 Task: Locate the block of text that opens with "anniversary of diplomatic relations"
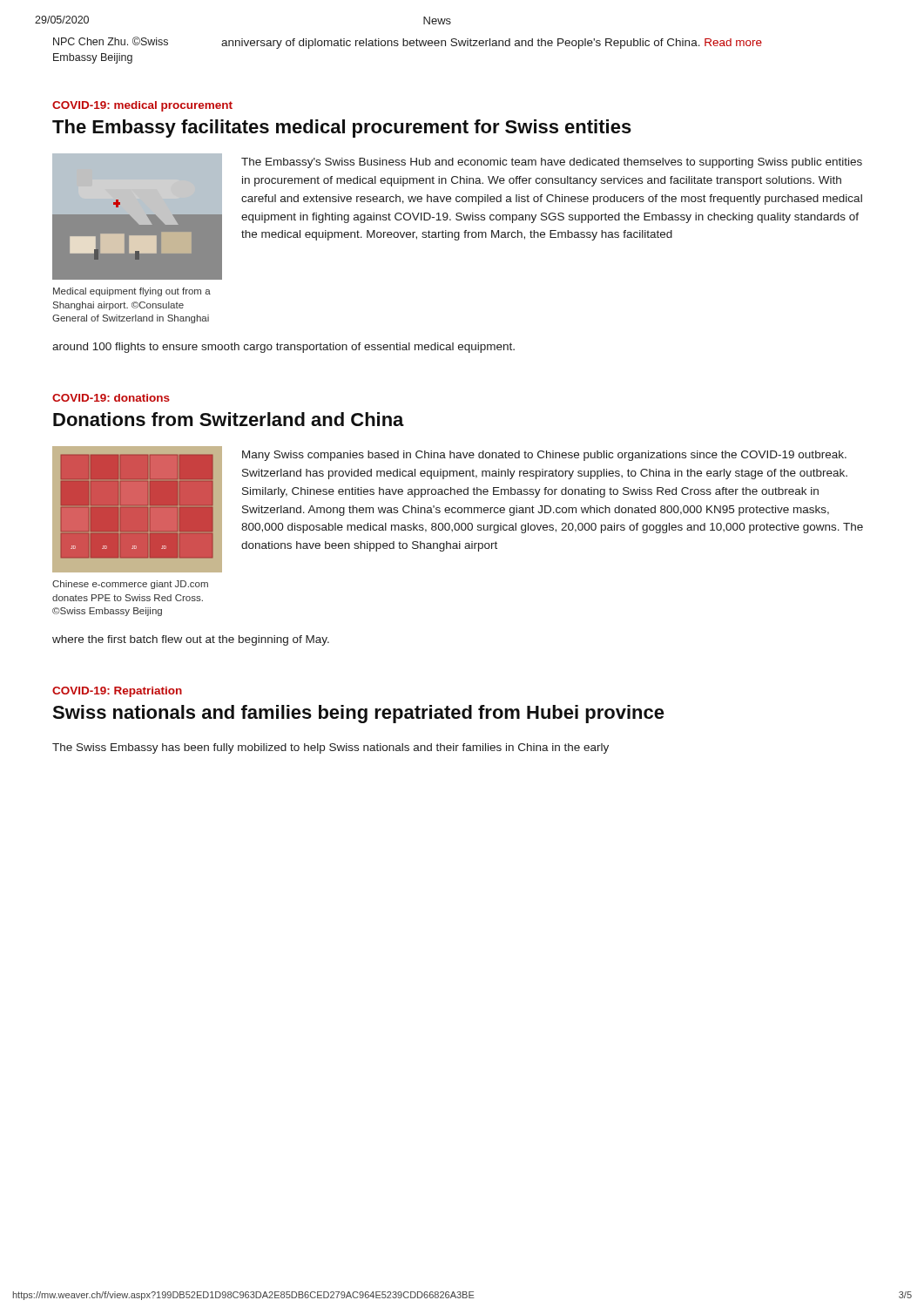pyautogui.click(x=492, y=42)
